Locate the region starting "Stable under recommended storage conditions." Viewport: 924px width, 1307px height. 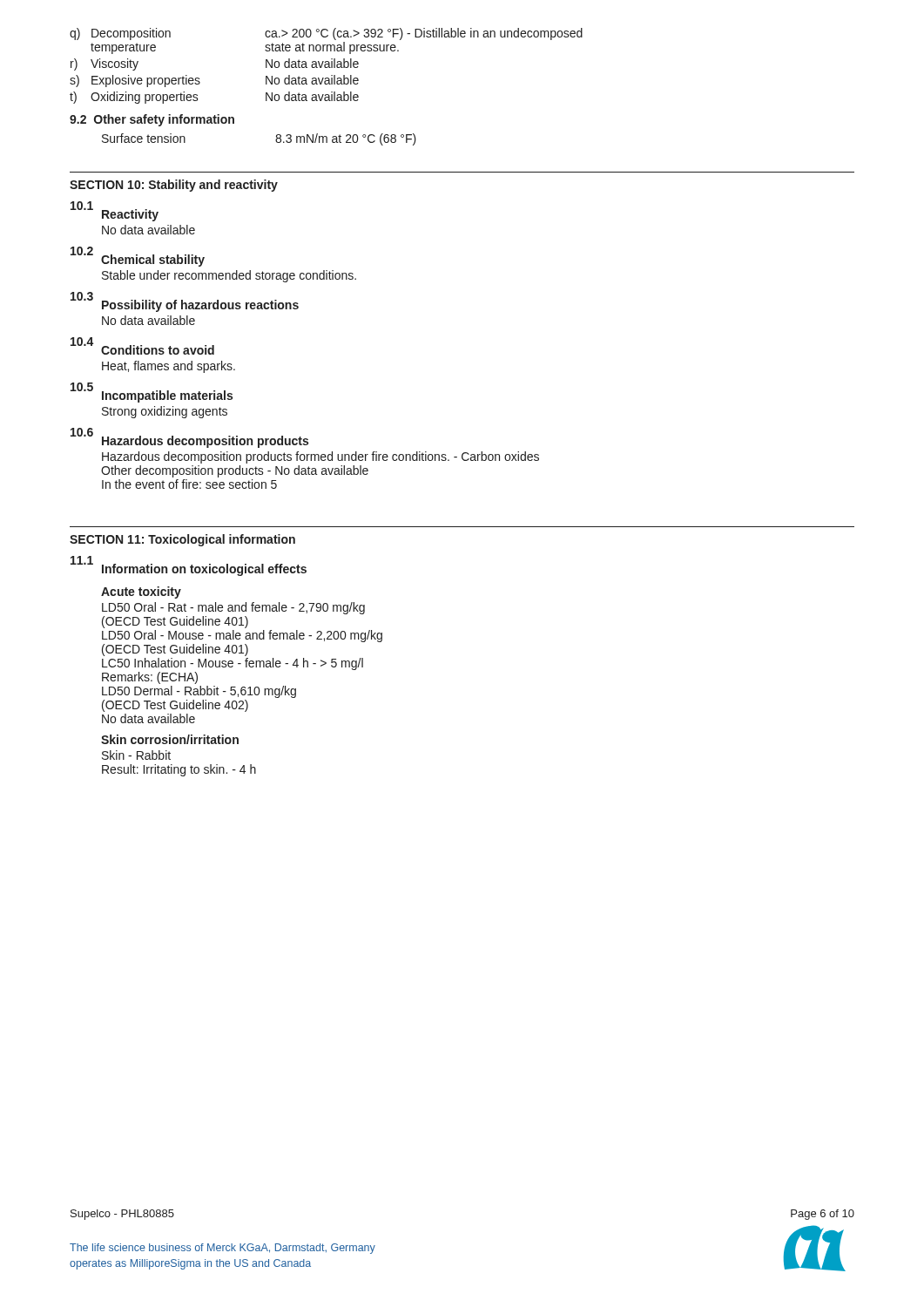(x=229, y=275)
